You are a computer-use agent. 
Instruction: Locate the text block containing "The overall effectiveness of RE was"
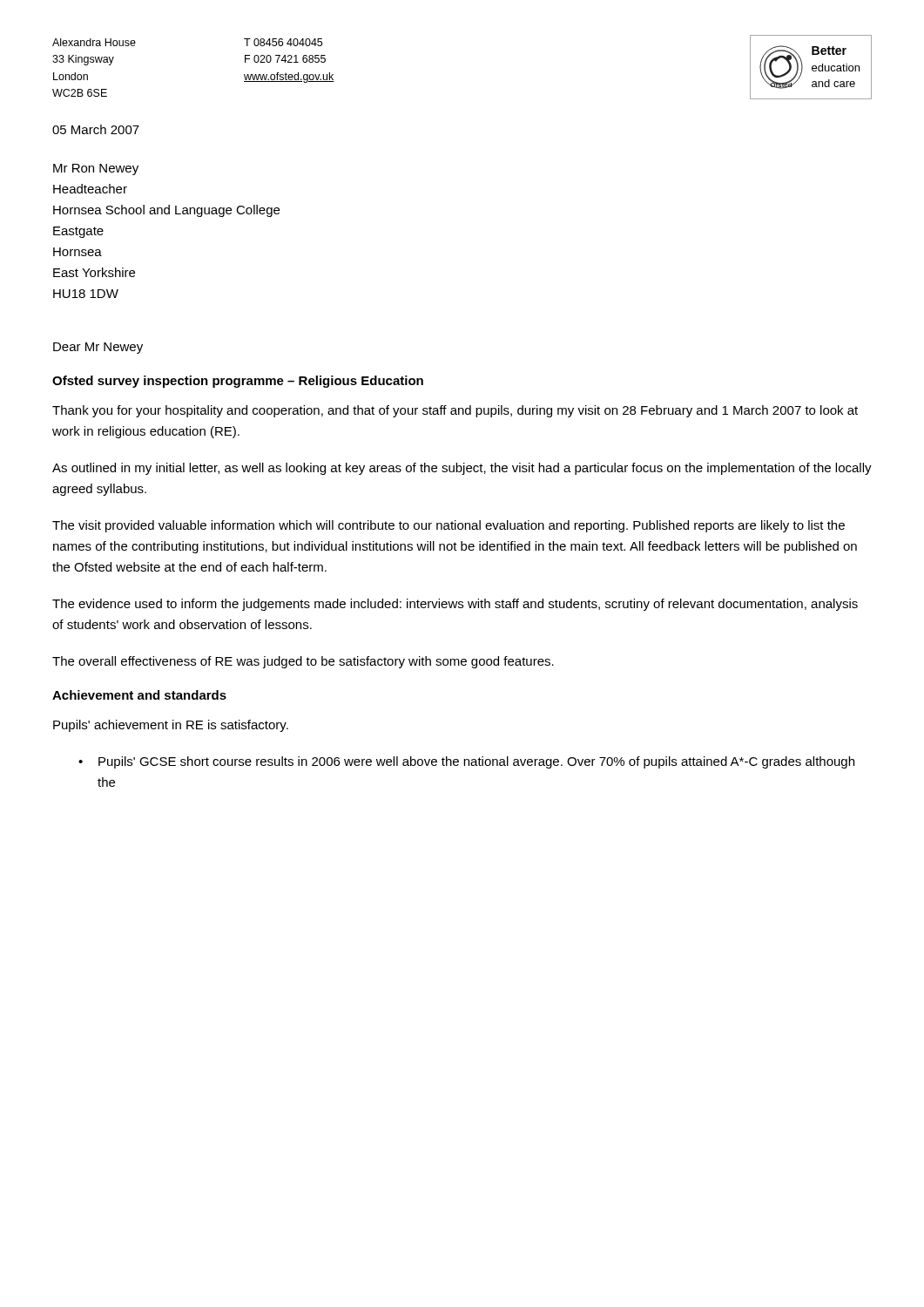pyautogui.click(x=303, y=661)
